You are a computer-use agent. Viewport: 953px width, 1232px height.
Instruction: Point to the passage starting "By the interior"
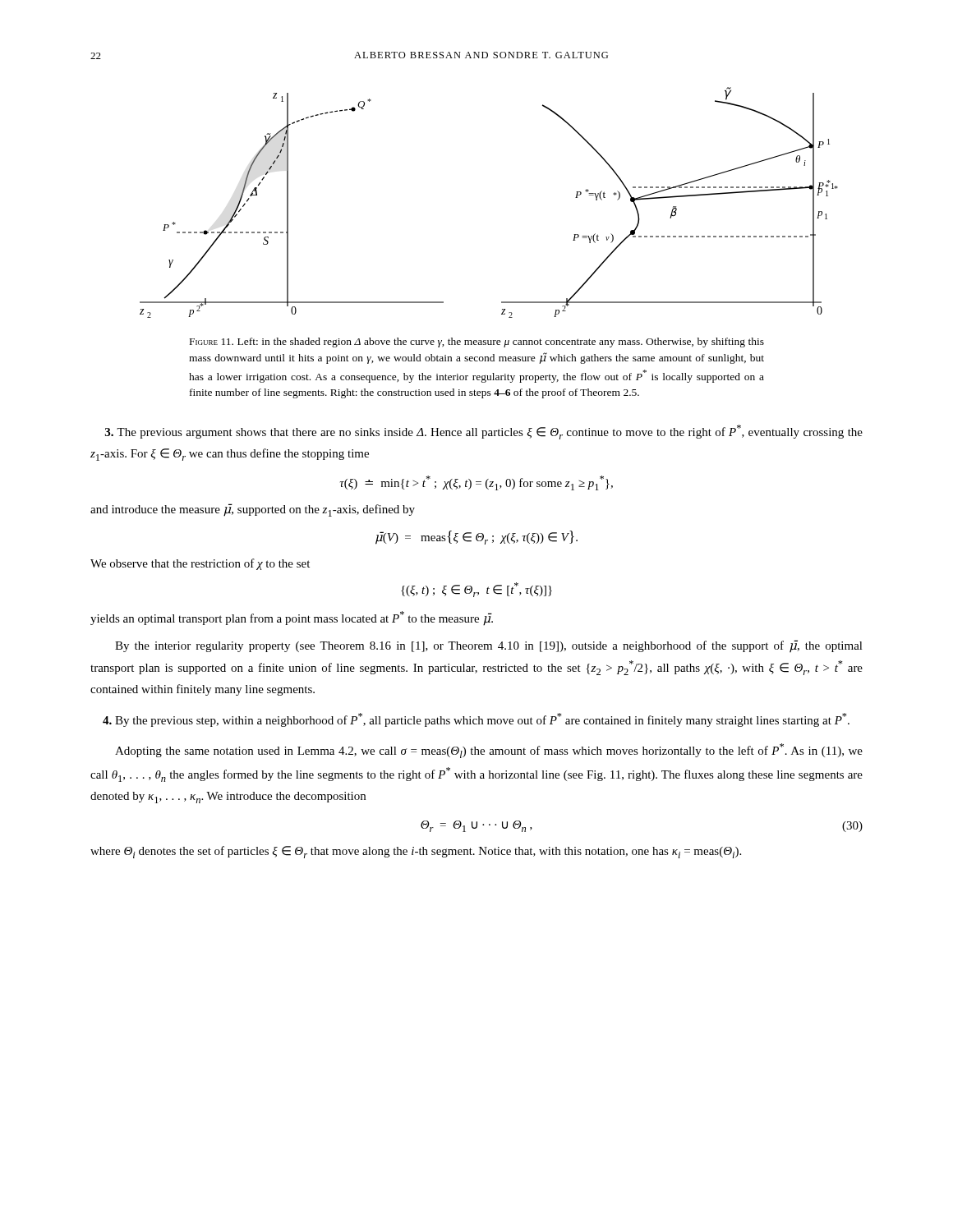(476, 667)
